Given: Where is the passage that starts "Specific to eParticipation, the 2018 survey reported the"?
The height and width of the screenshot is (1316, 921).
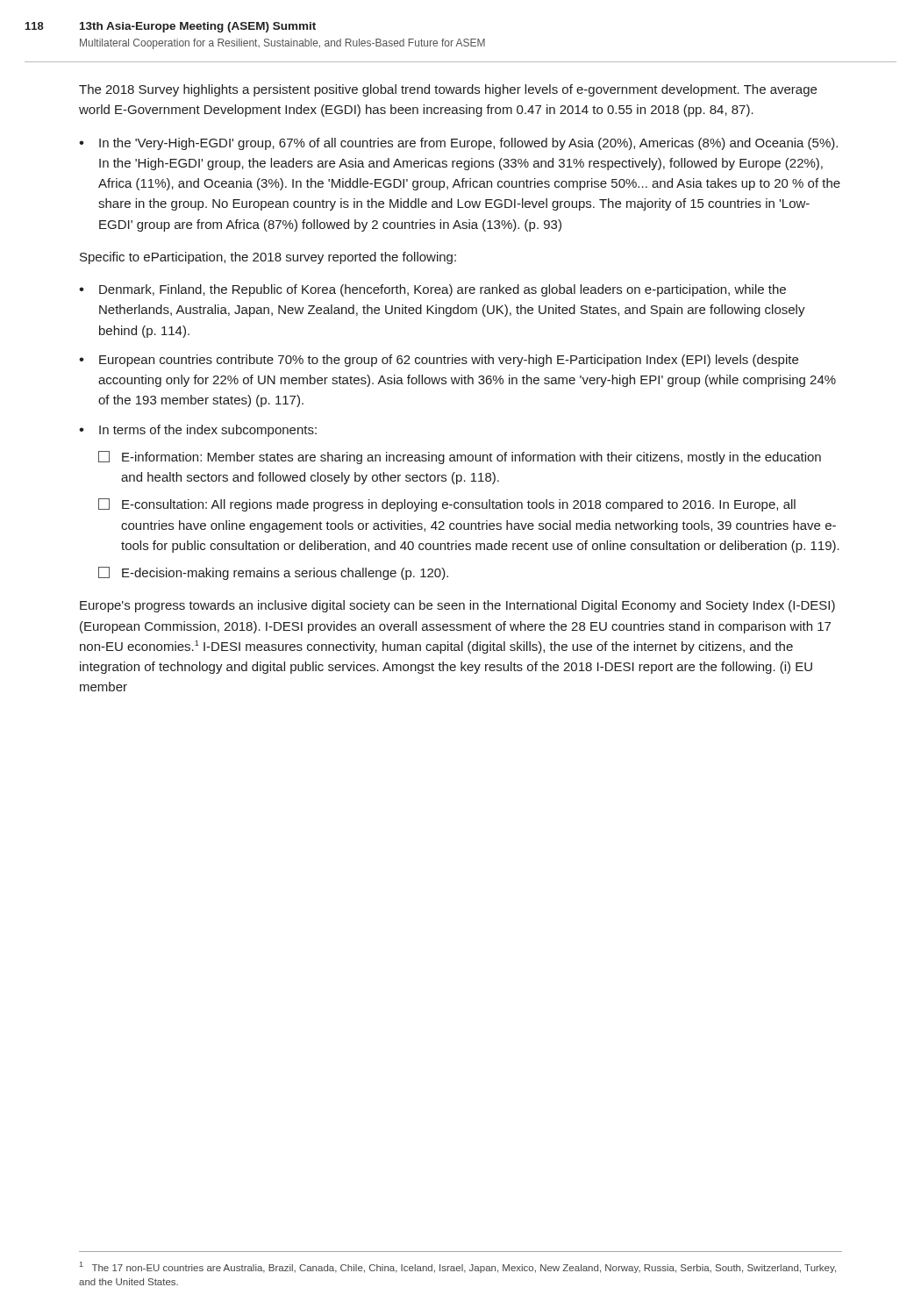Looking at the screenshot, I should click(268, 256).
